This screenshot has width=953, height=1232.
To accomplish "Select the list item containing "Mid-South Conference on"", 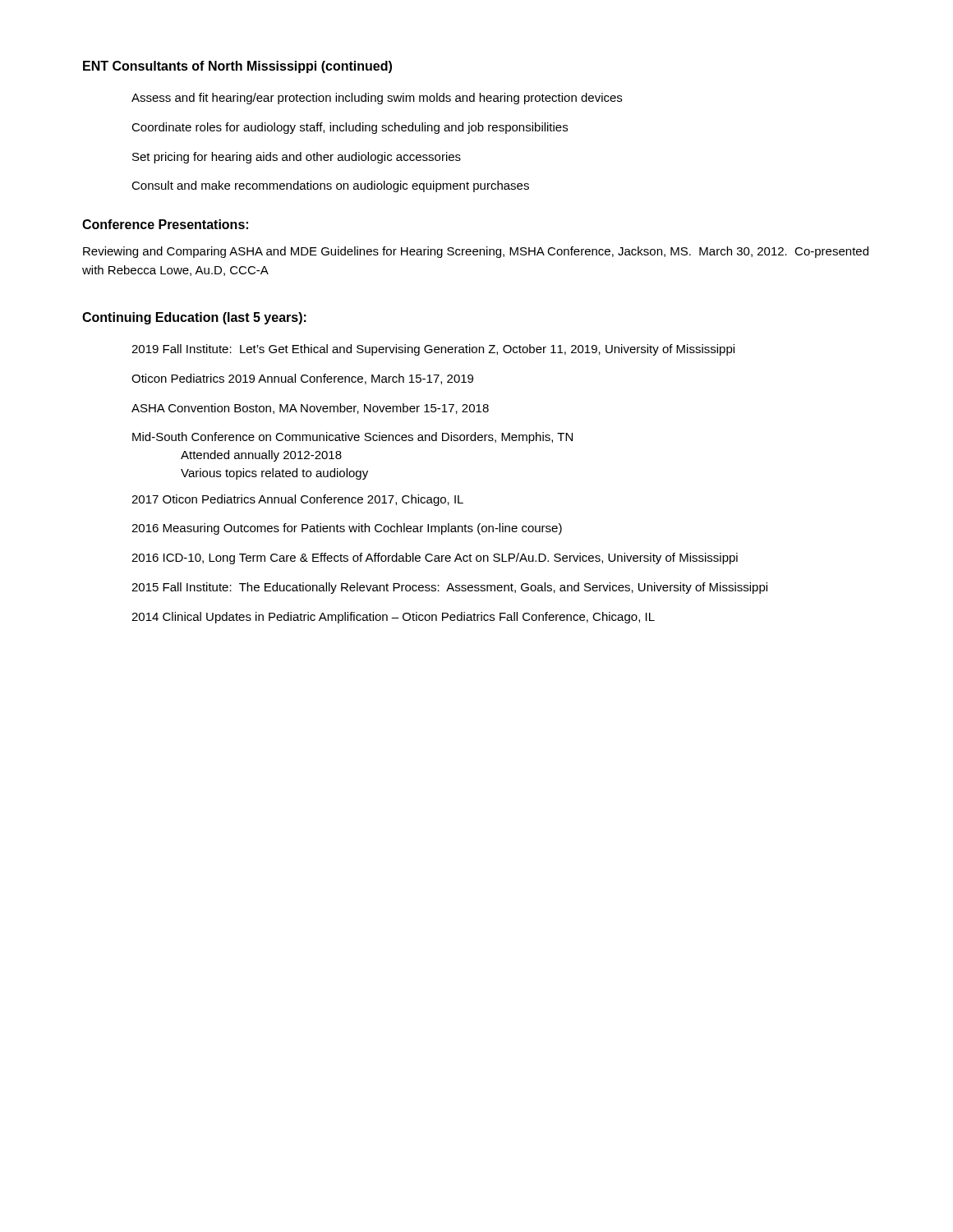I will point(352,438).
